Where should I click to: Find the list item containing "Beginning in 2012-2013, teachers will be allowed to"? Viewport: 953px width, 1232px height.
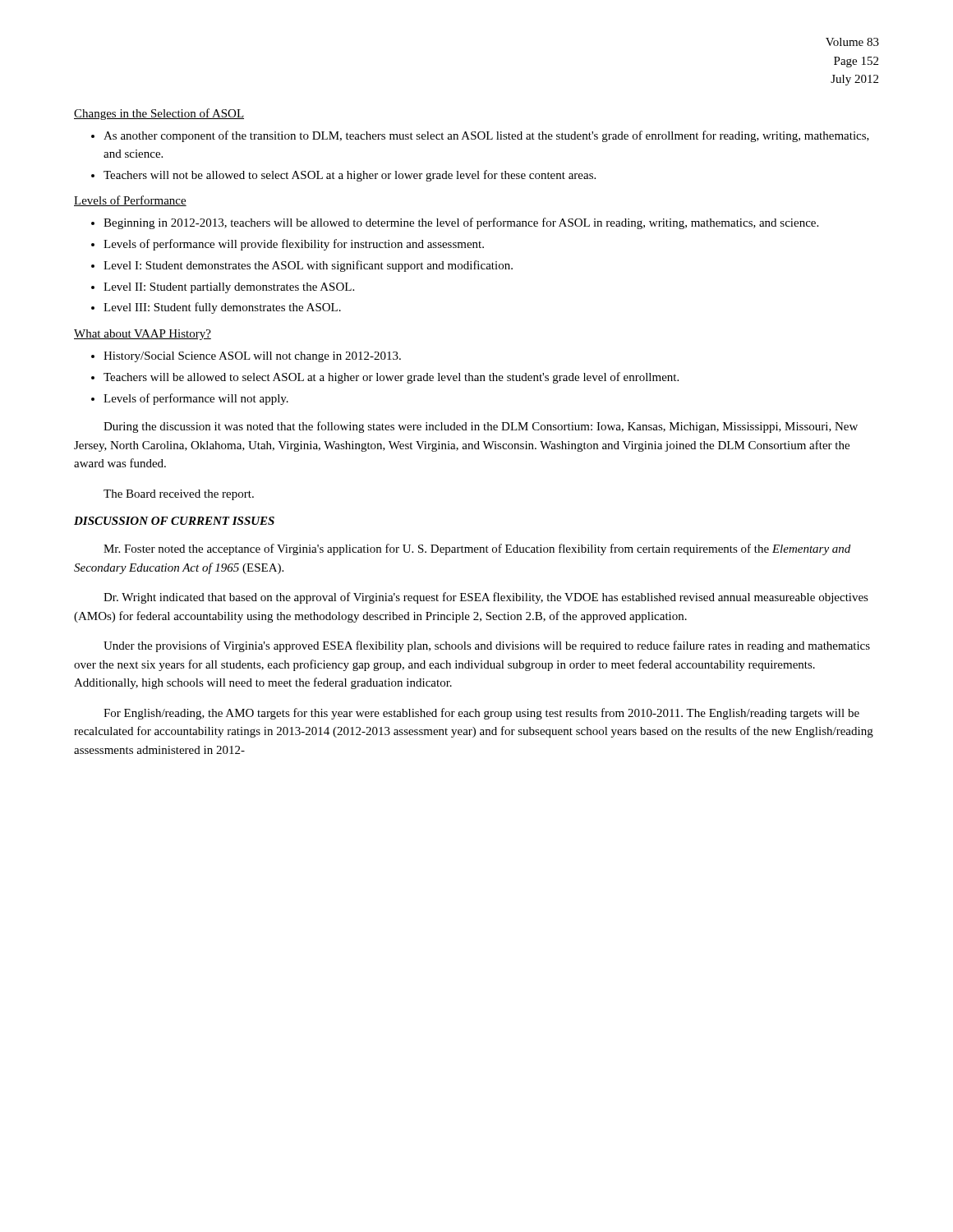pyautogui.click(x=461, y=223)
